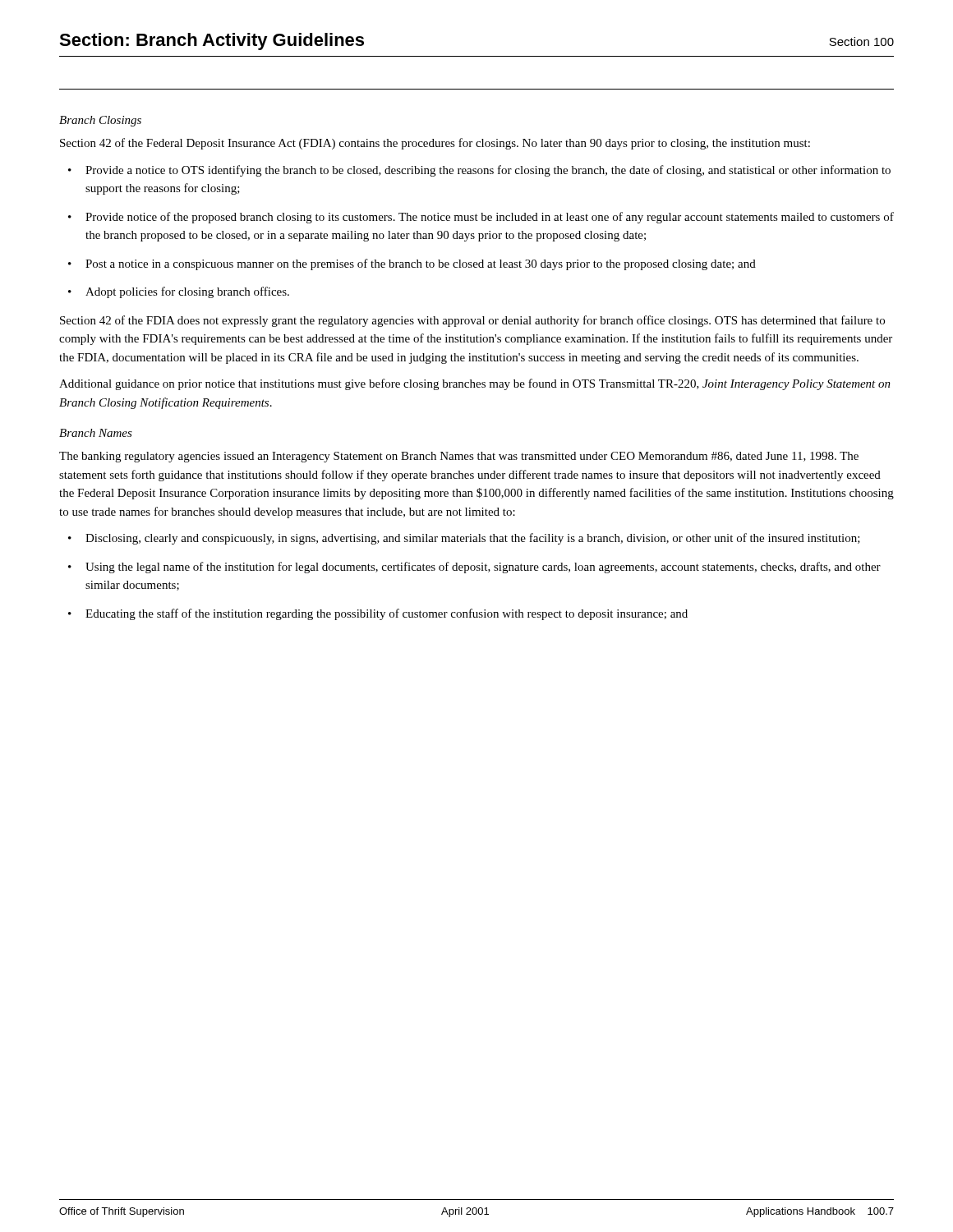953x1232 pixels.
Task: Click on the passage starting "Additional guidance on prior notice that institutions"
Action: coord(475,393)
